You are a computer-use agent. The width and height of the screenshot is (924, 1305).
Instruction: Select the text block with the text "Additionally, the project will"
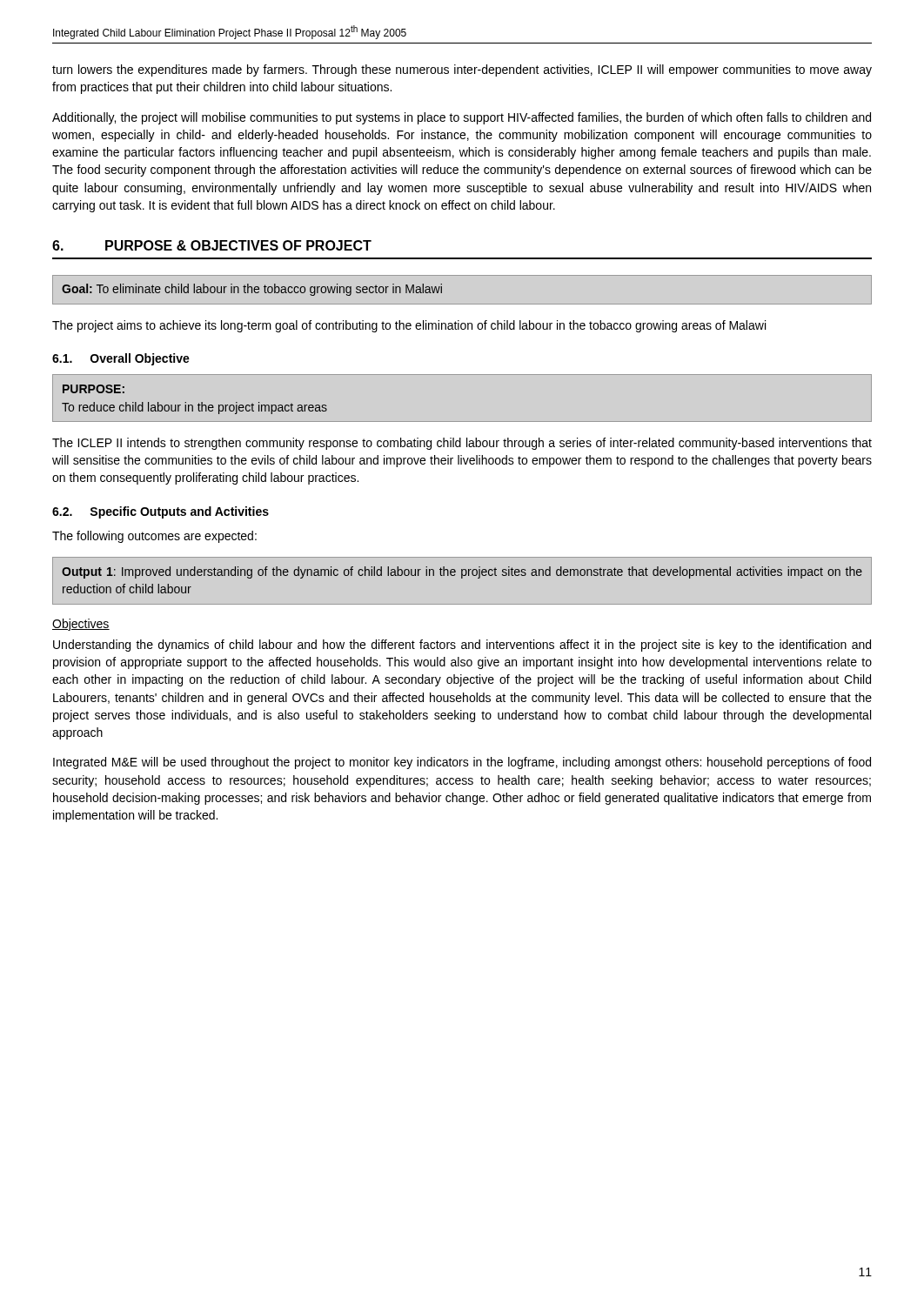click(462, 161)
